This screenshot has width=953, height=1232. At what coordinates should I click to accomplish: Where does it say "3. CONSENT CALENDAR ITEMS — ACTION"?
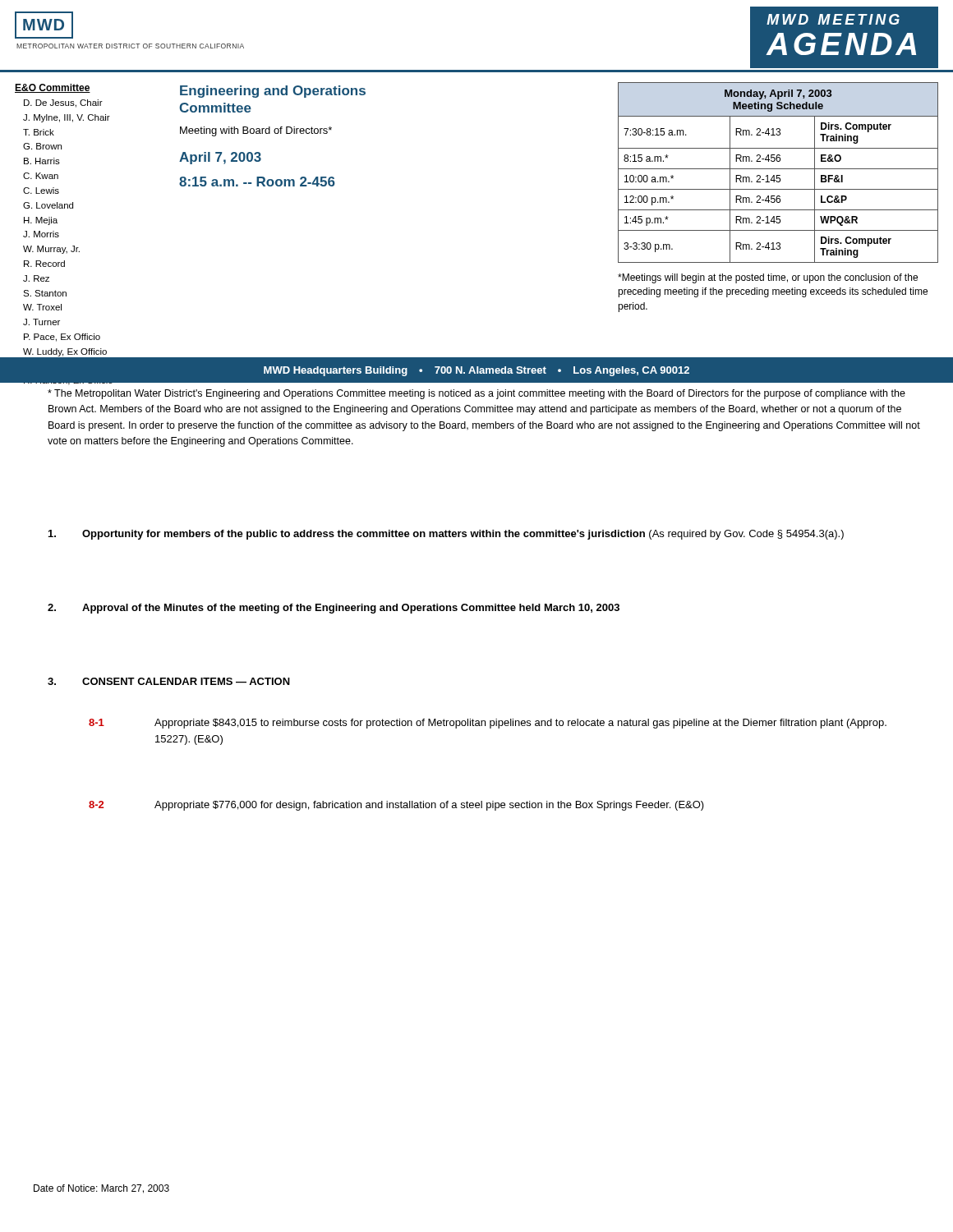click(169, 681)
